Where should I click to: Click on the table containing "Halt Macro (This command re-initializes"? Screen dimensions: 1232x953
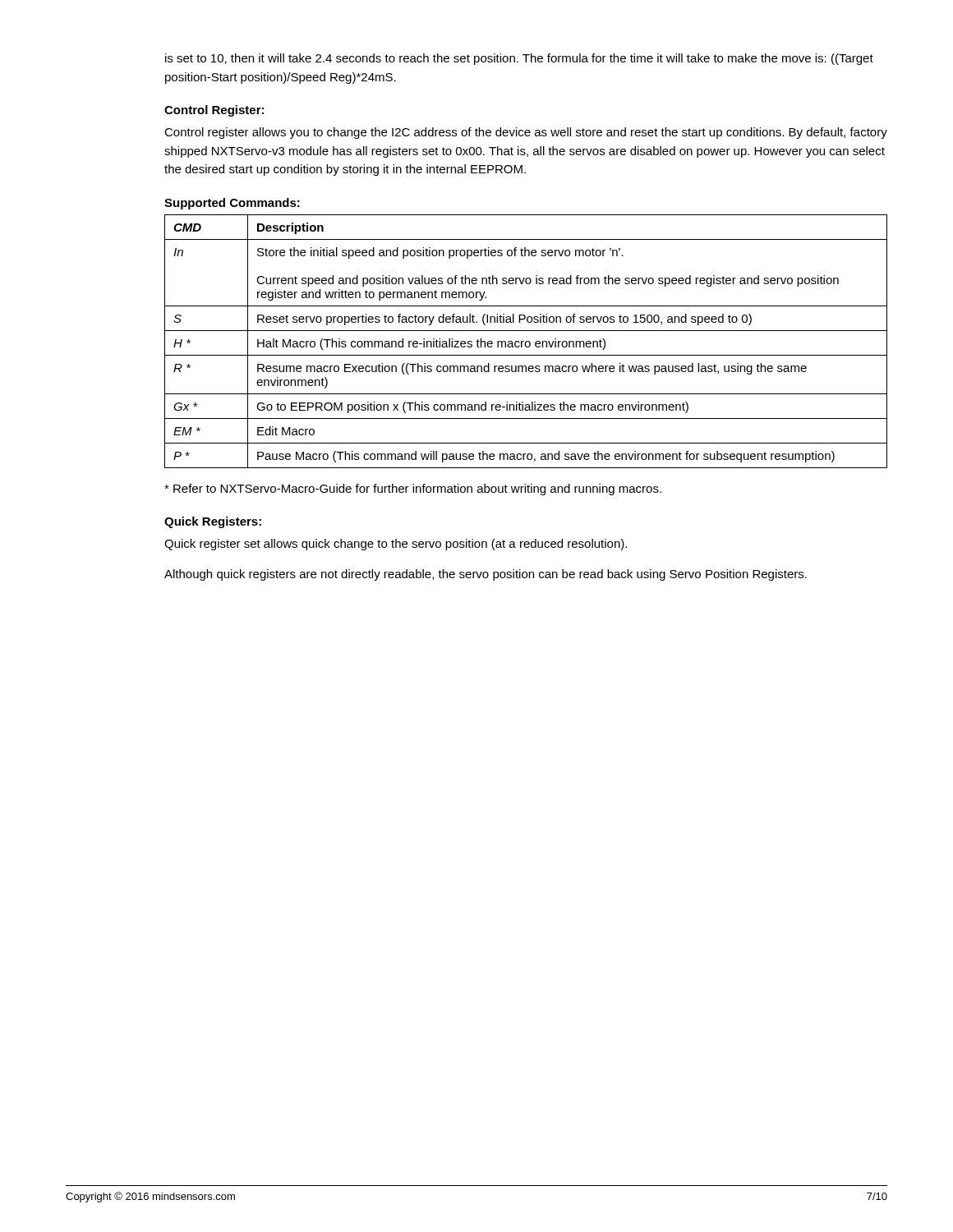coord(526,341)
